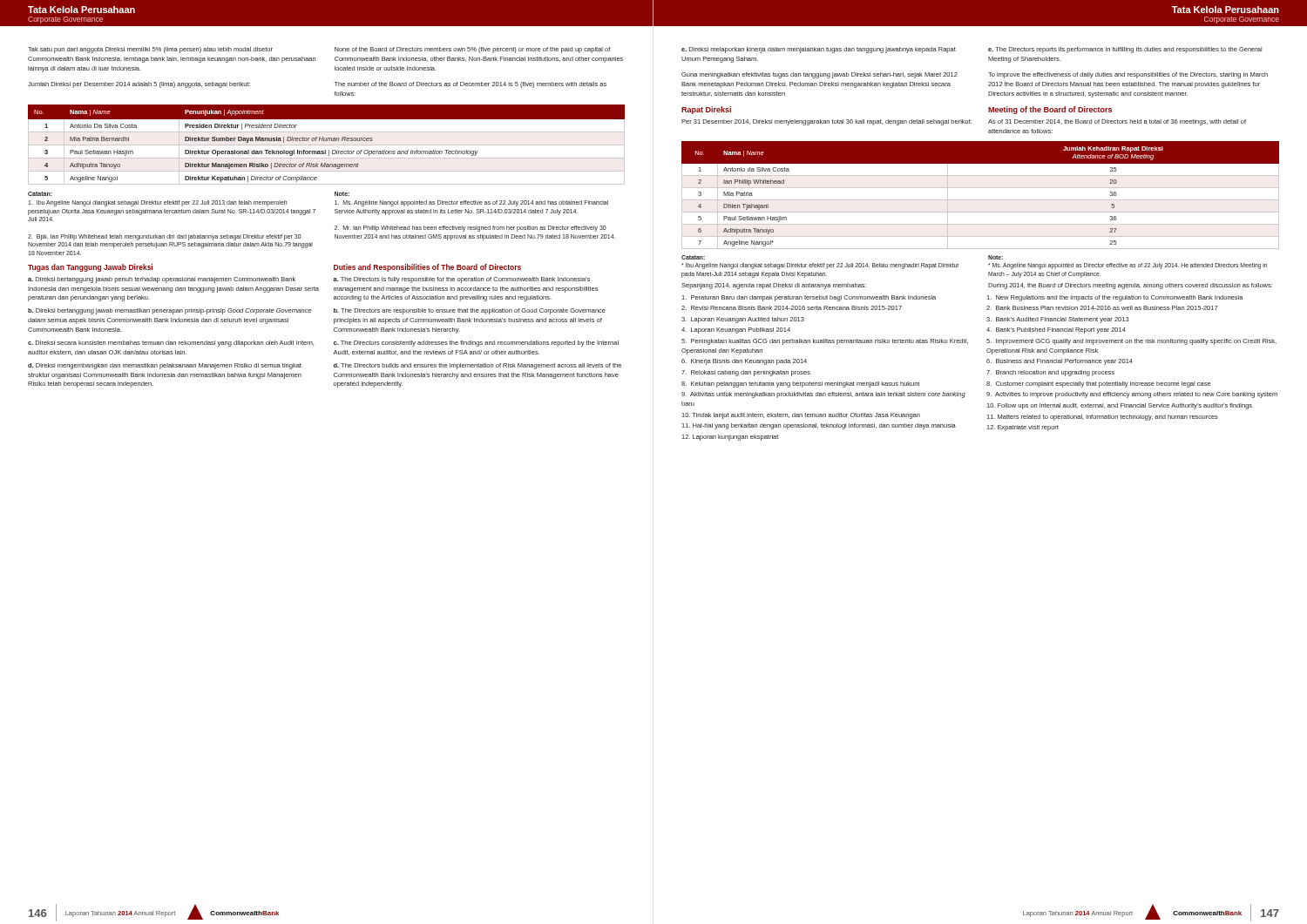Where does it say "12. Expatriate visit report"?
1307x924 pixels.
pyautogui.click(x=1023, y=427)
